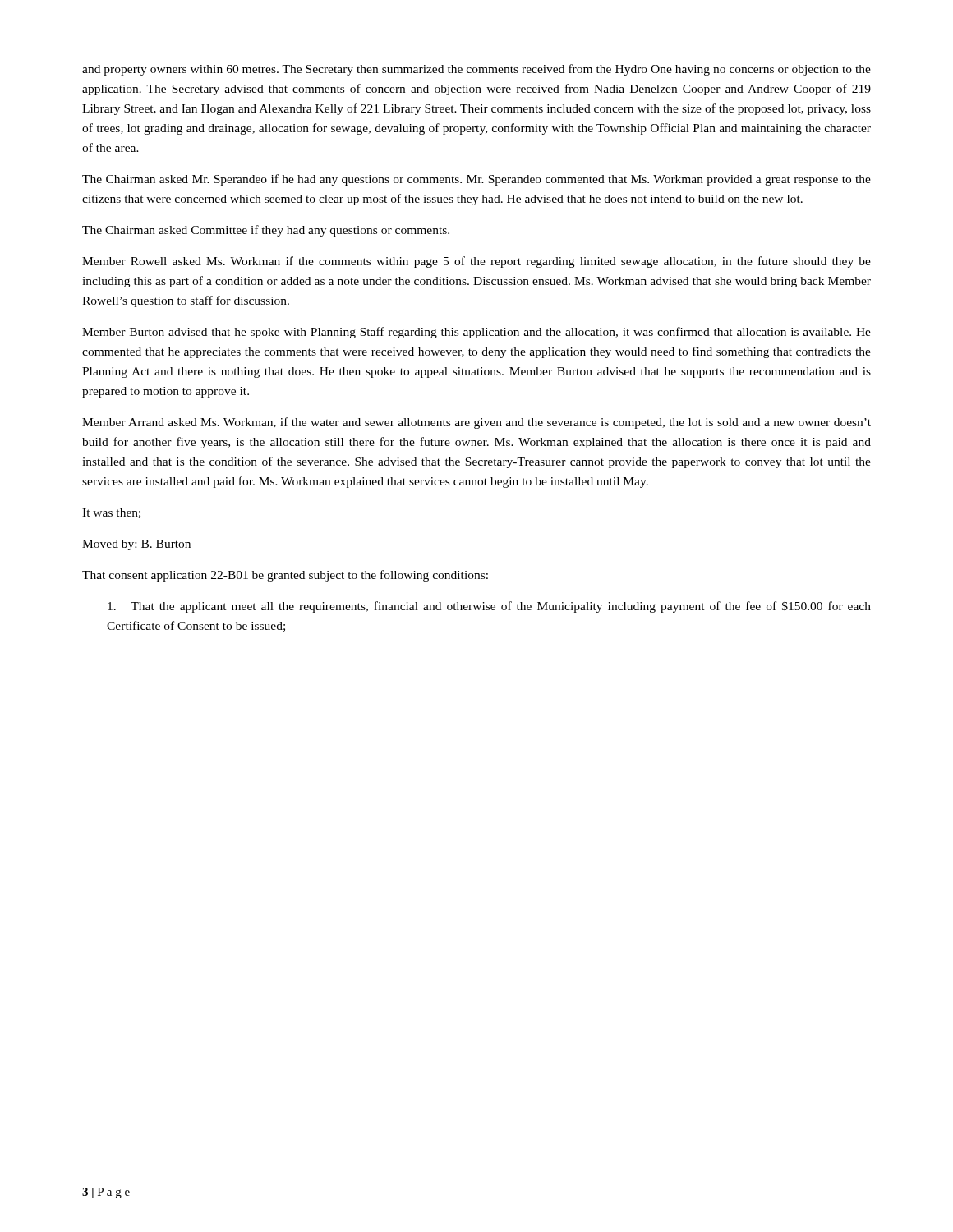The height and width of the screenshot is (1232, 953).
Task: Click the passage that begins "The Chairman asked Mr. Sperandeo if"
Action: tap(476, 189)
